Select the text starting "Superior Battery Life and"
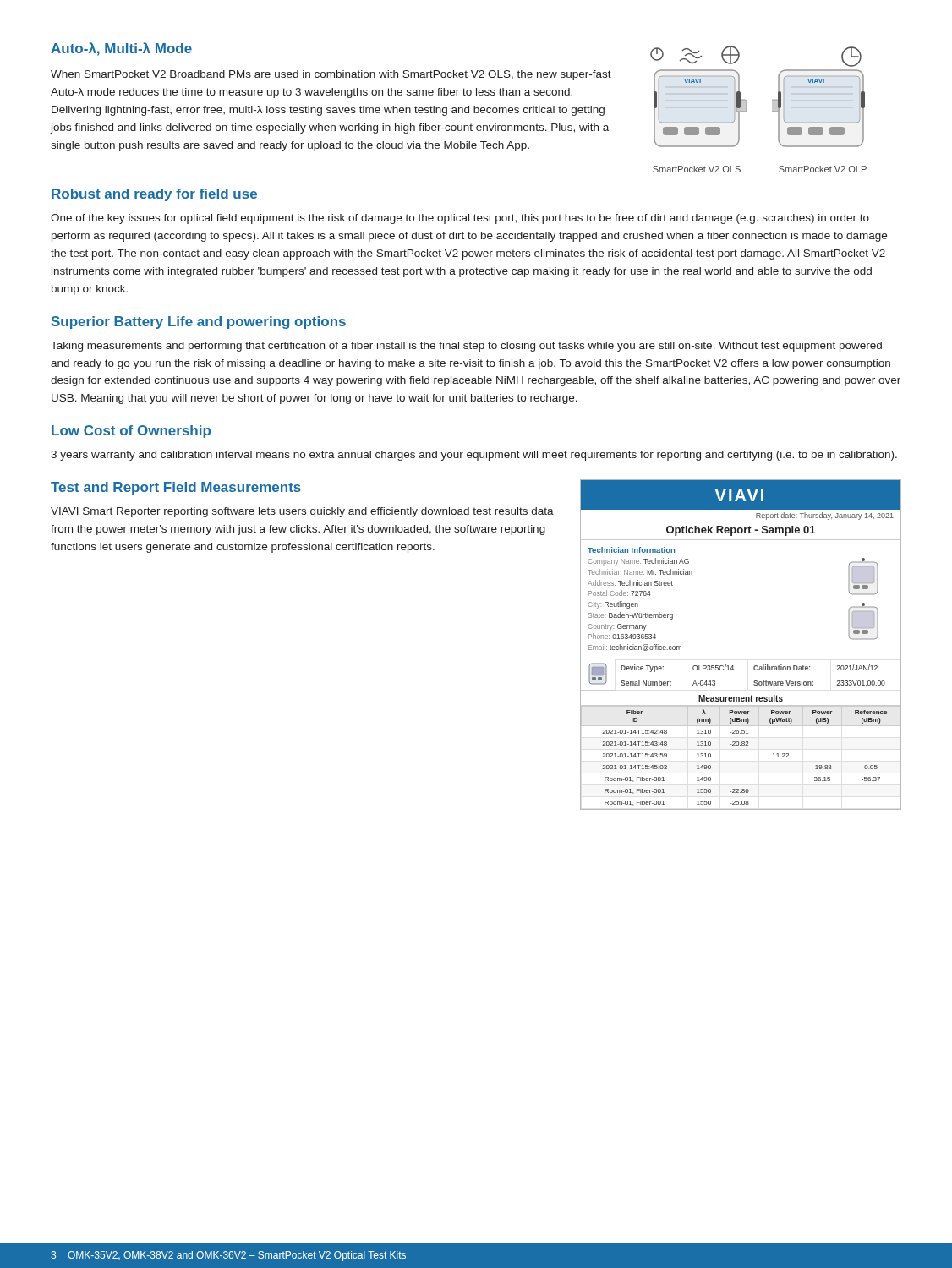This screenshot has height=1268, width=952. 198,321
